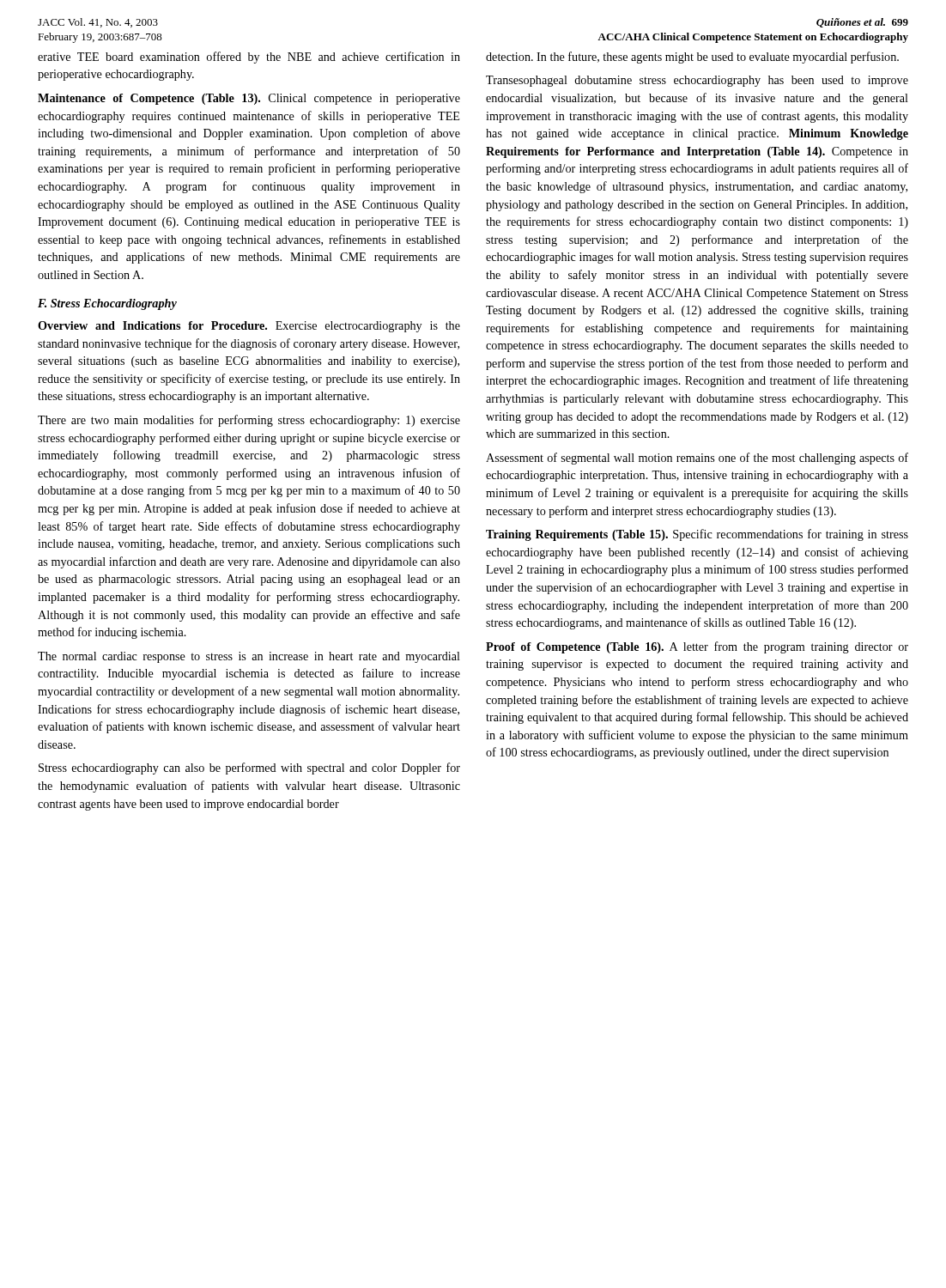This screenshot has height=1288, width=946.
Task: Click on the text block that reads "detection. In the future,"
Action: (x=697, y=57)
